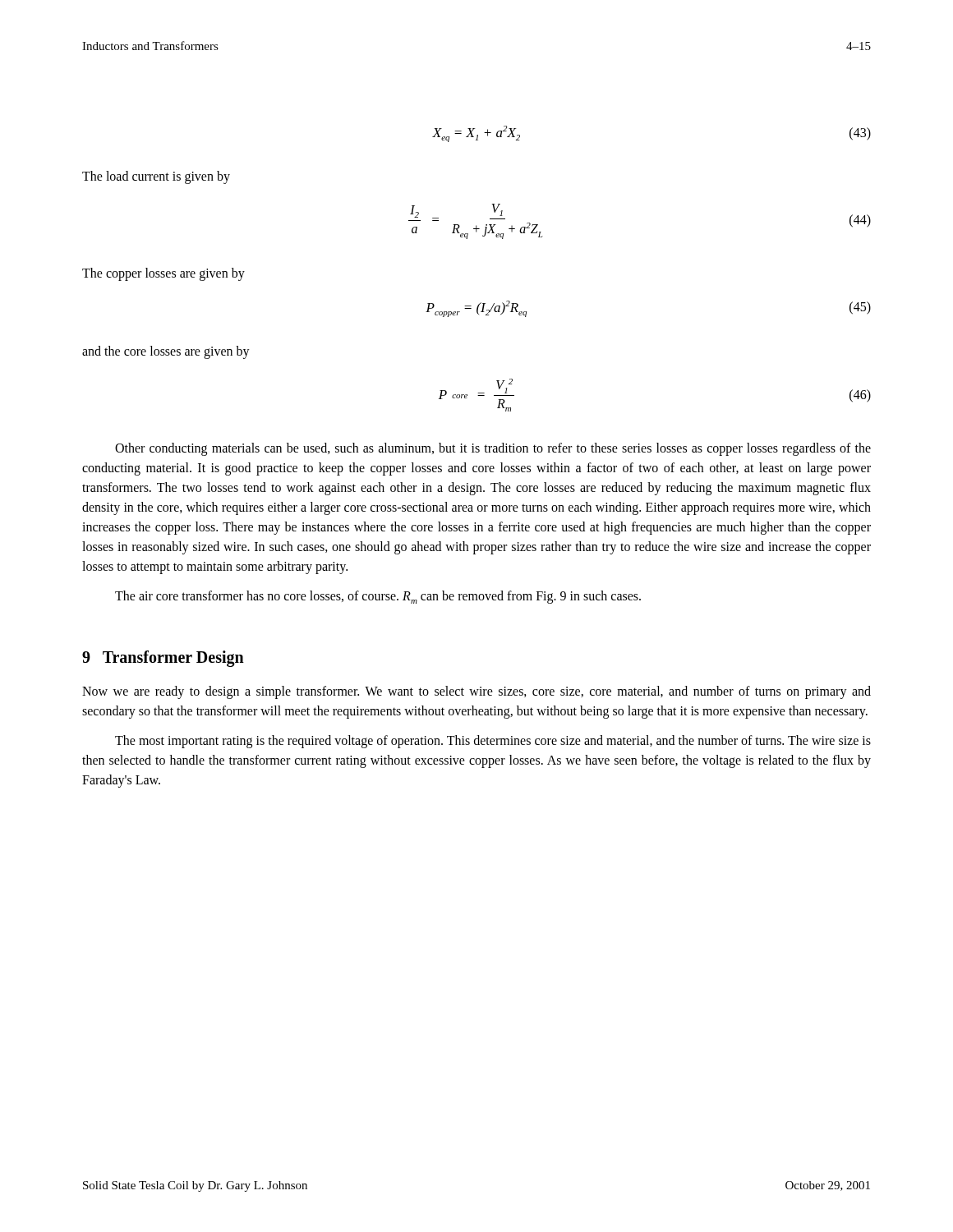The width and height of the screenshot is (953, 1232).
Task: Click on the text block containing "The copper losses"
Action: pyautogui.click(x=163, y=273)
